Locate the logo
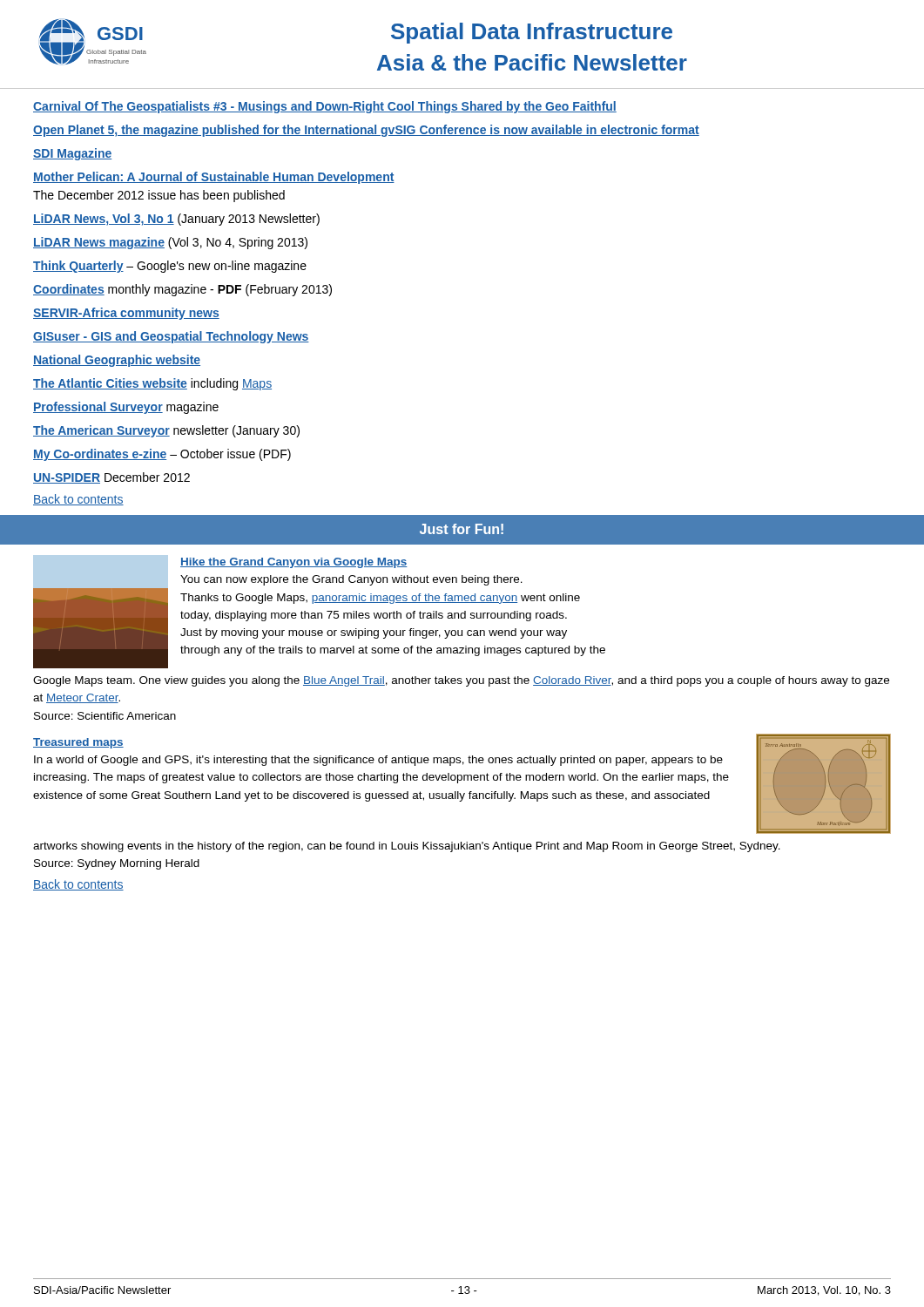924x1307 pixels. pos(101,48)
